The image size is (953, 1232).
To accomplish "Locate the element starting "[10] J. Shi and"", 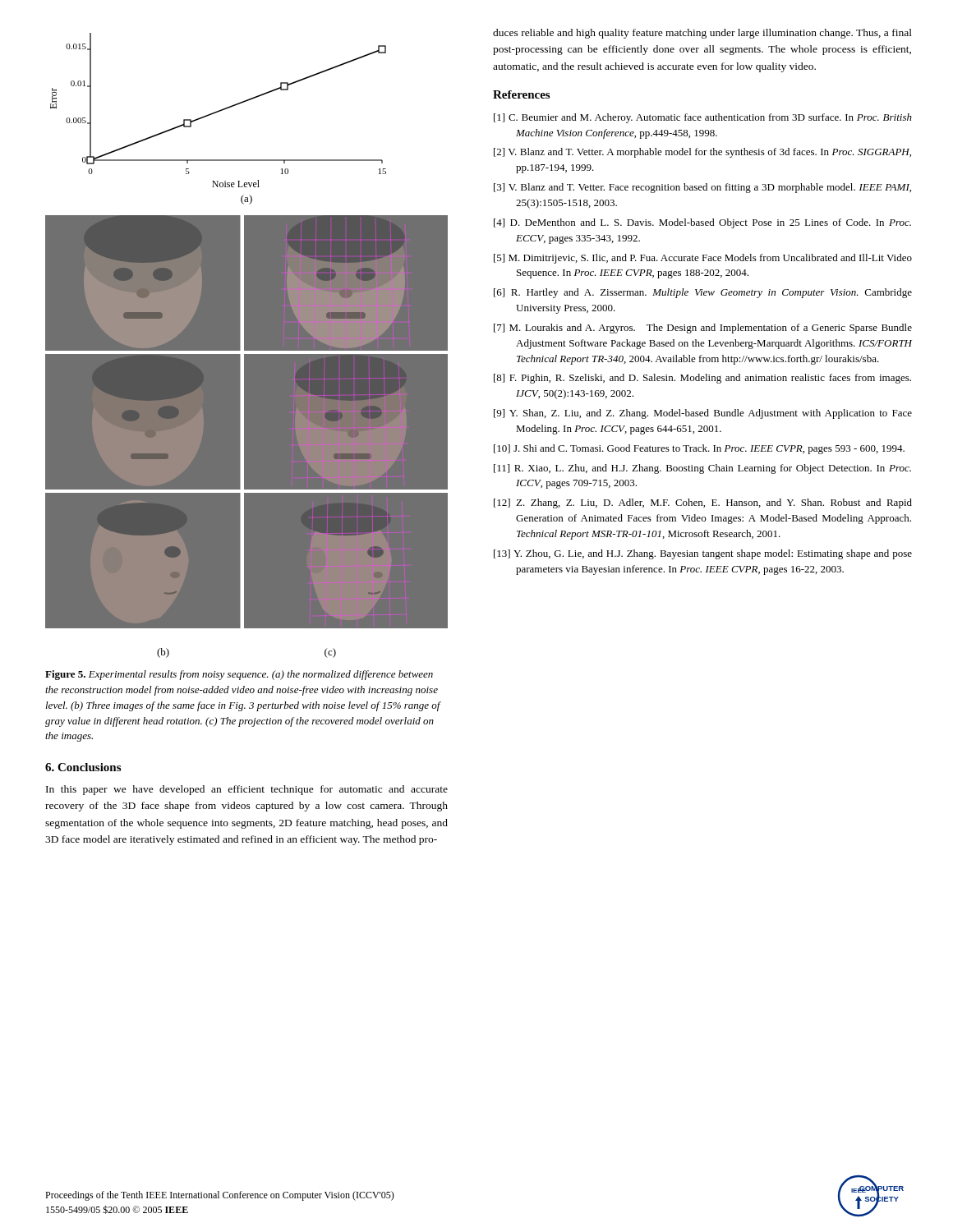I will click(699, 448).
